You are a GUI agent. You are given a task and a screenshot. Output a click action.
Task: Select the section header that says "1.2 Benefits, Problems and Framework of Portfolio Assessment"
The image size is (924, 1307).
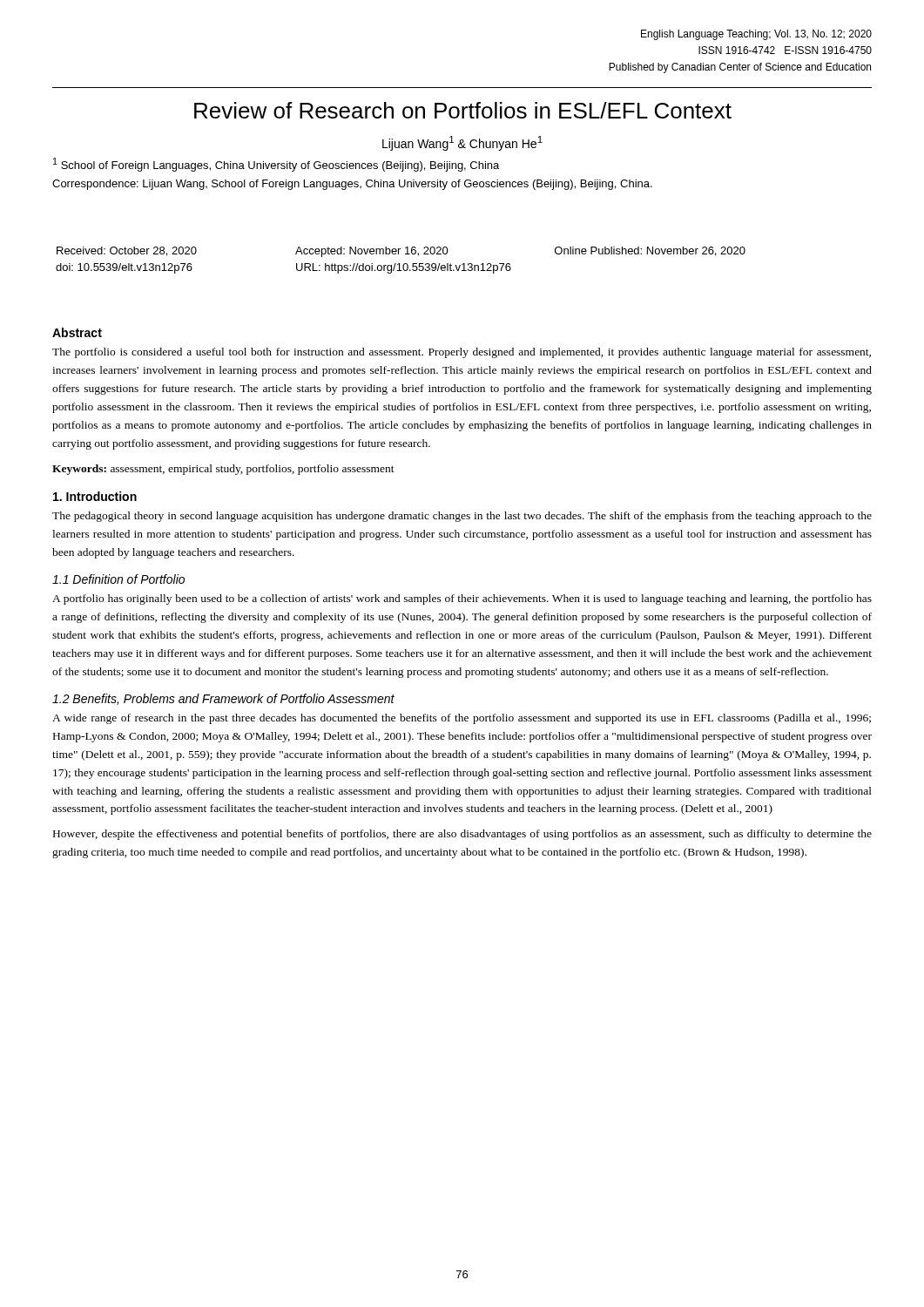click(x=223, y=699)
